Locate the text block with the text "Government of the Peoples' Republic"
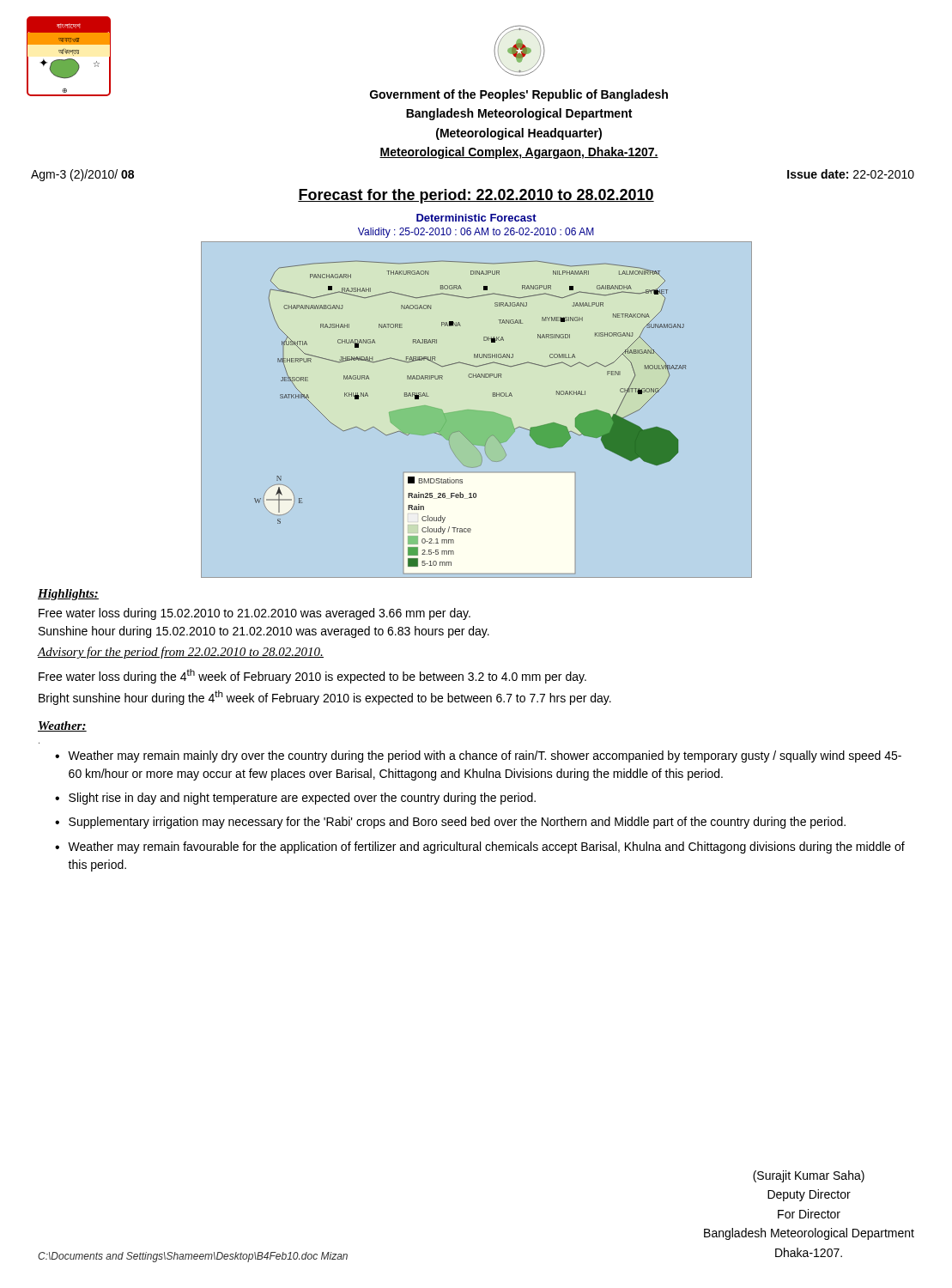The width and height of the screenshot is (952, 1288). click(519, 123)
